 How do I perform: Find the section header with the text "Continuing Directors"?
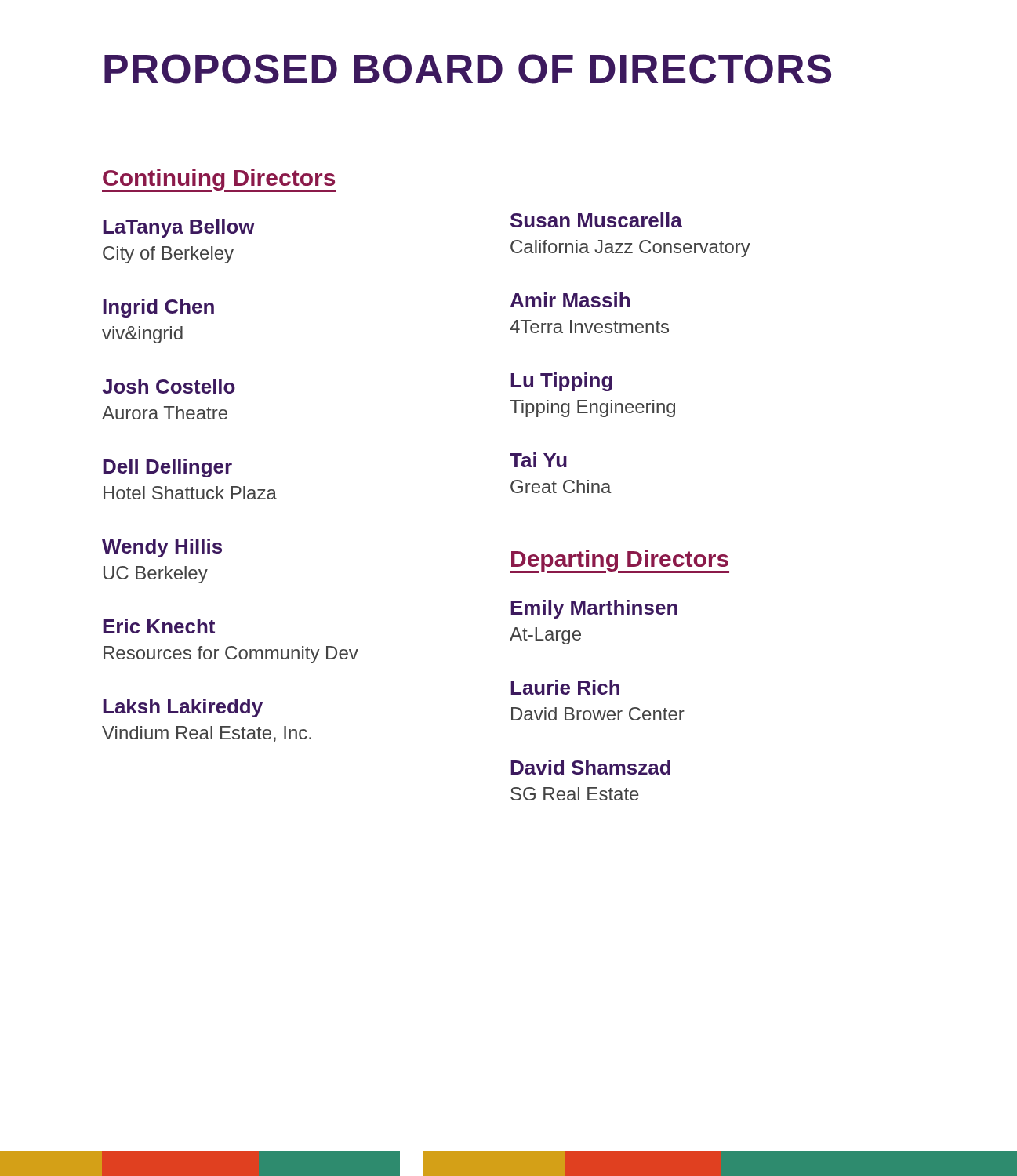point(219,178)
